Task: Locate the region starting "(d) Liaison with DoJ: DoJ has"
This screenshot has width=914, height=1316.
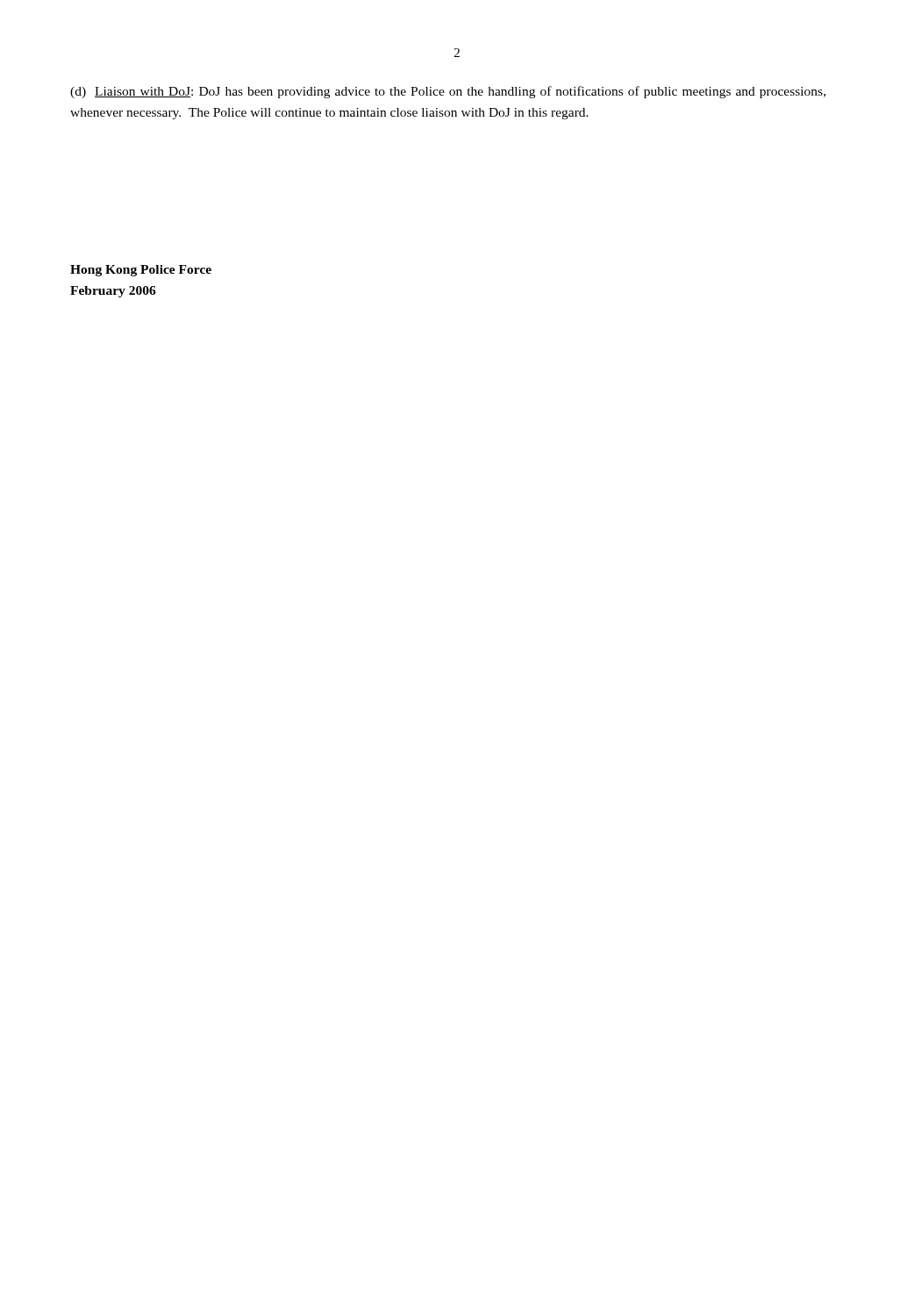Action: (448, 101)
